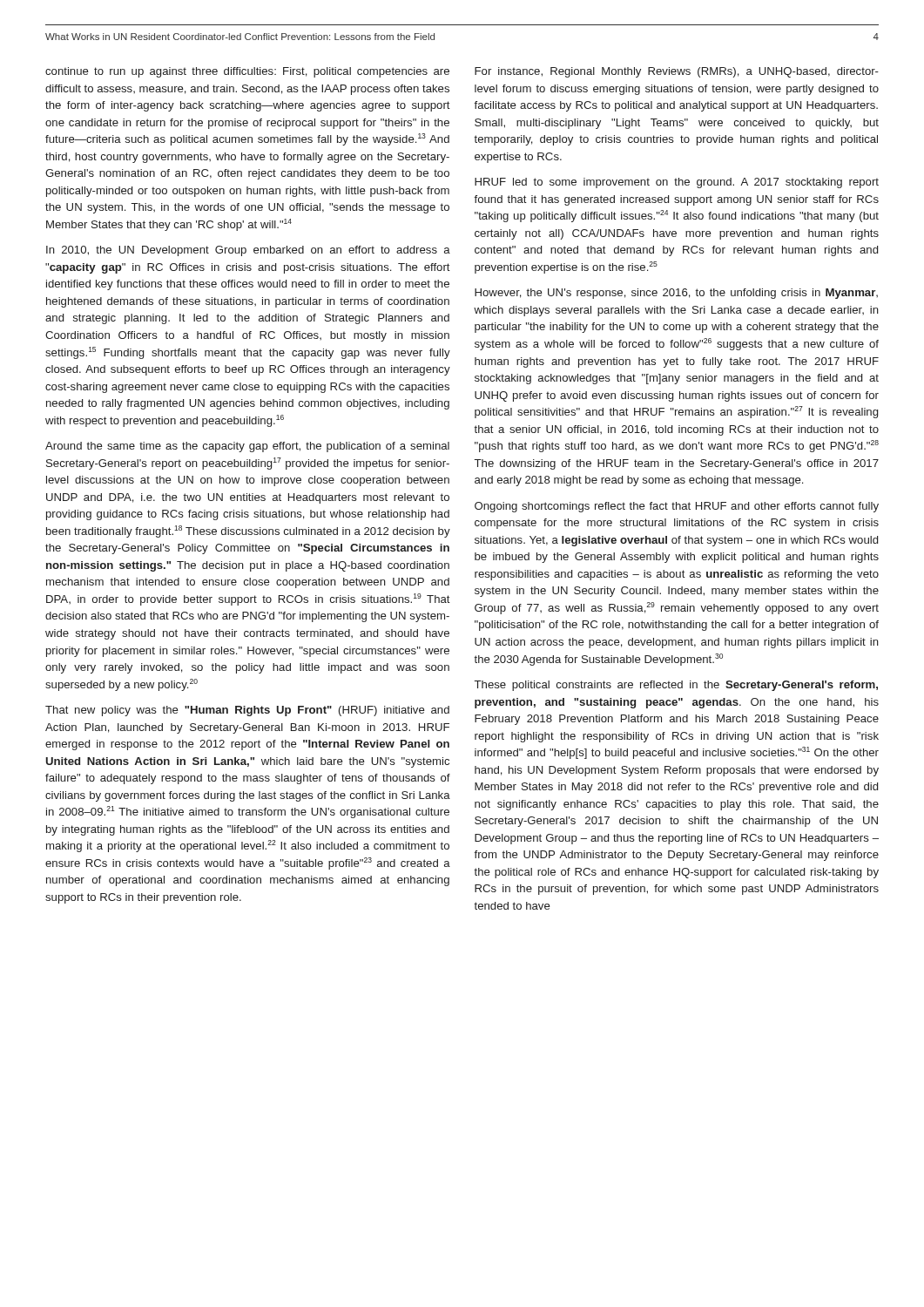Screen dimensions: 1307x924
Task: Navigate to the passage starting "HRUF led to some improvement on the"
Action: (676, 225)
